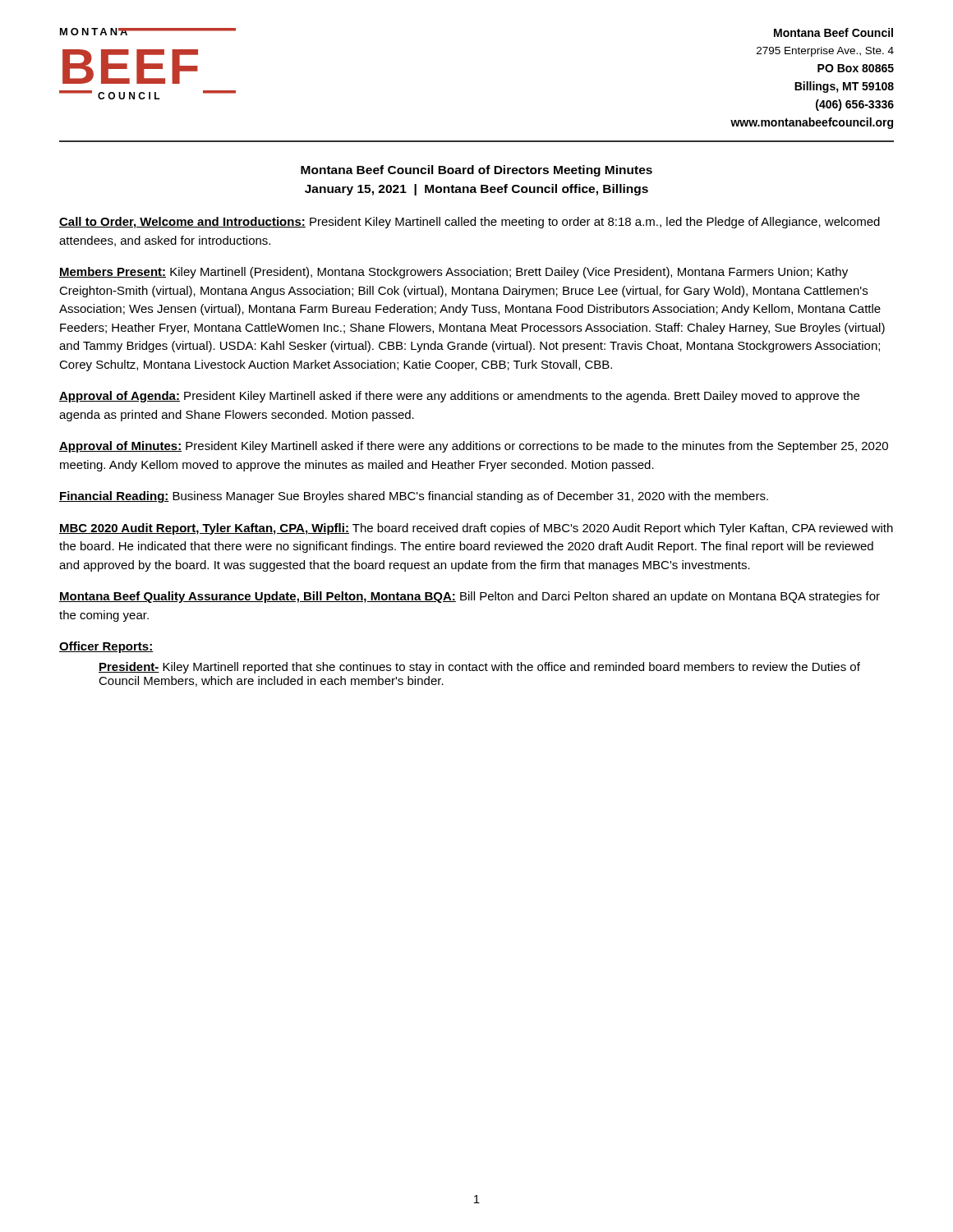The height and width of the screenshot is (1232, 953).
Task: Find the logo
Action: [x=150, y=65]
